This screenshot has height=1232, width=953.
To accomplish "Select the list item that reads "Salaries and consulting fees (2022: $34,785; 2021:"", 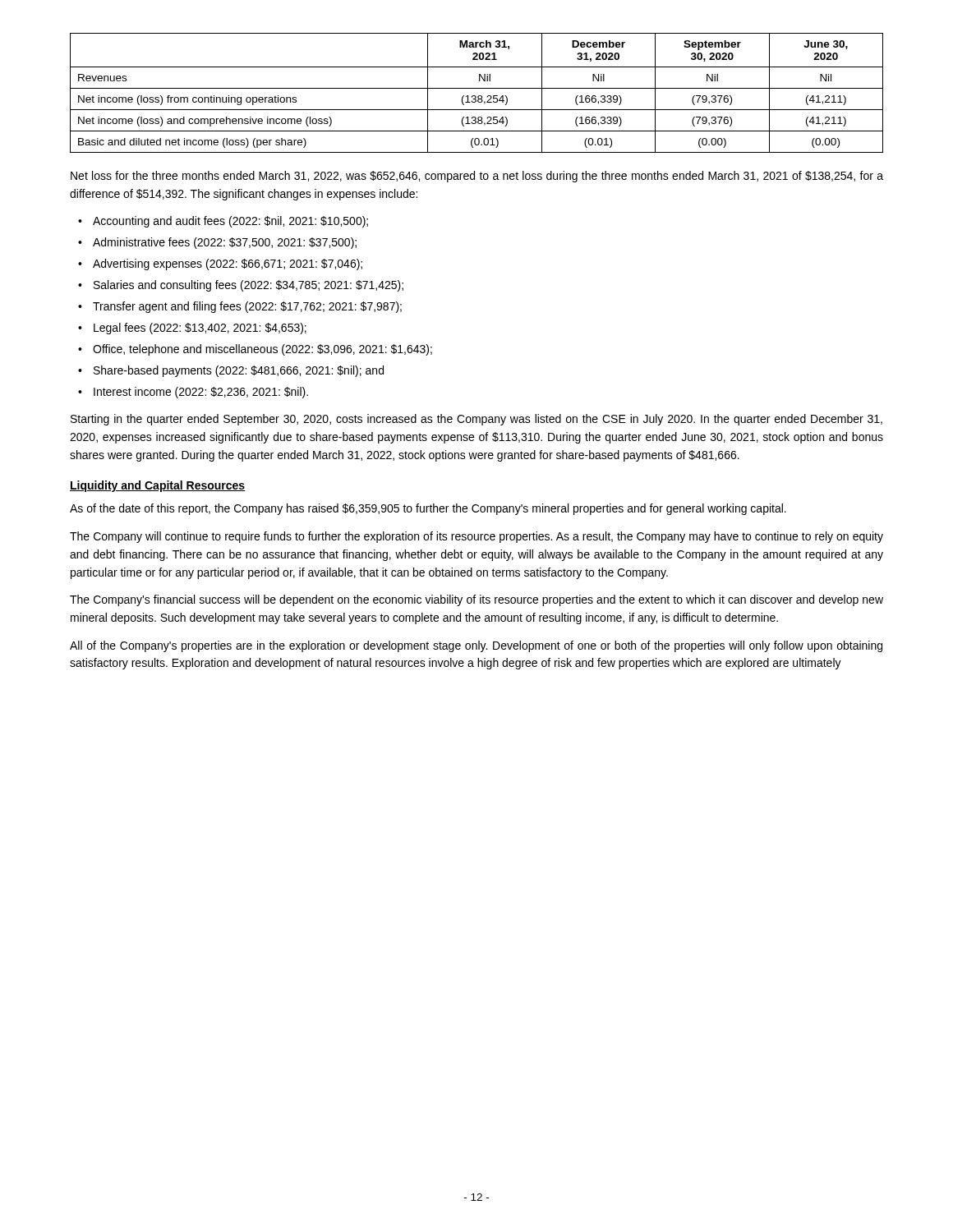I will point(249,285).
